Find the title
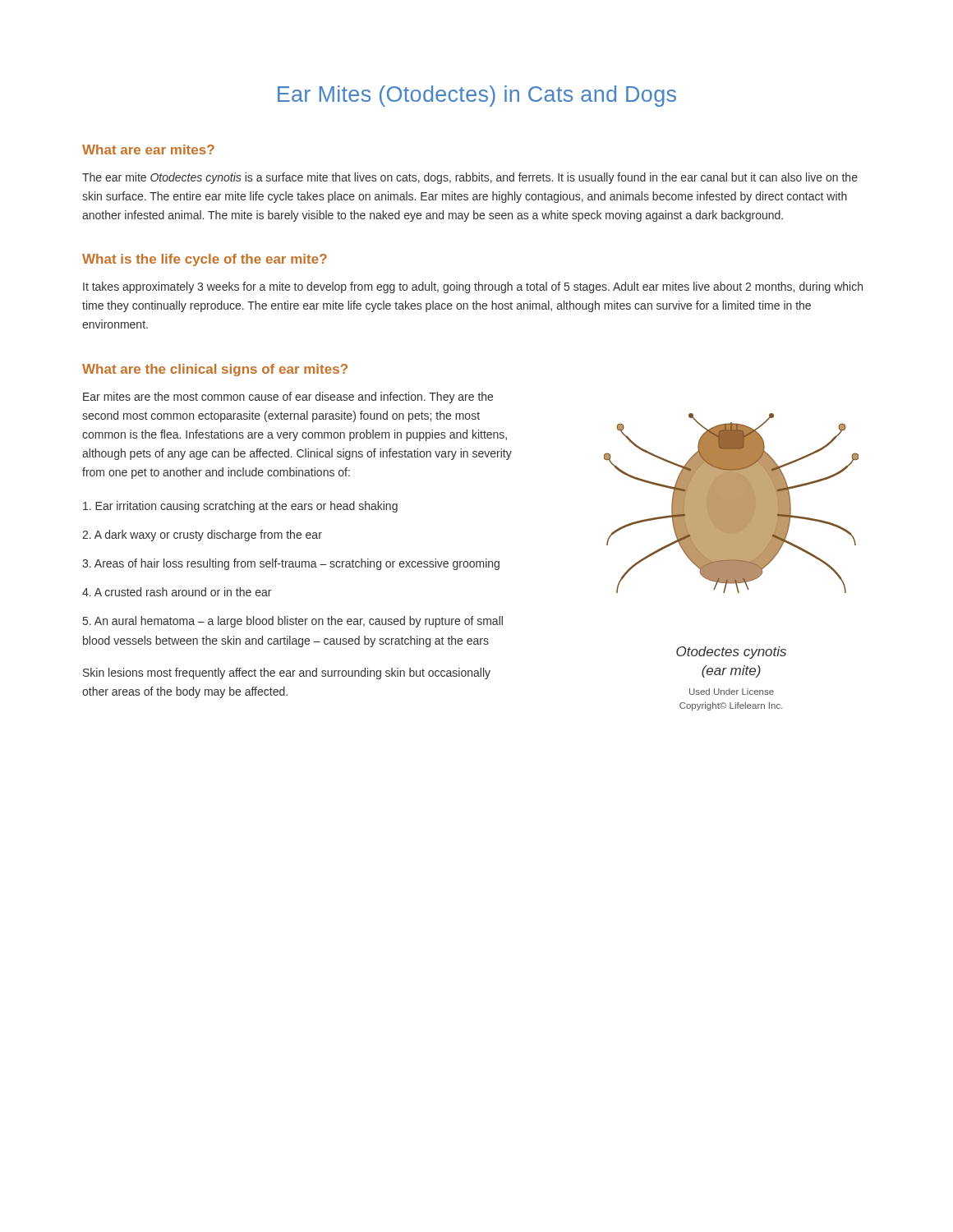The width and height of the screenshot is (953, 1232). [x=476, y=94]
